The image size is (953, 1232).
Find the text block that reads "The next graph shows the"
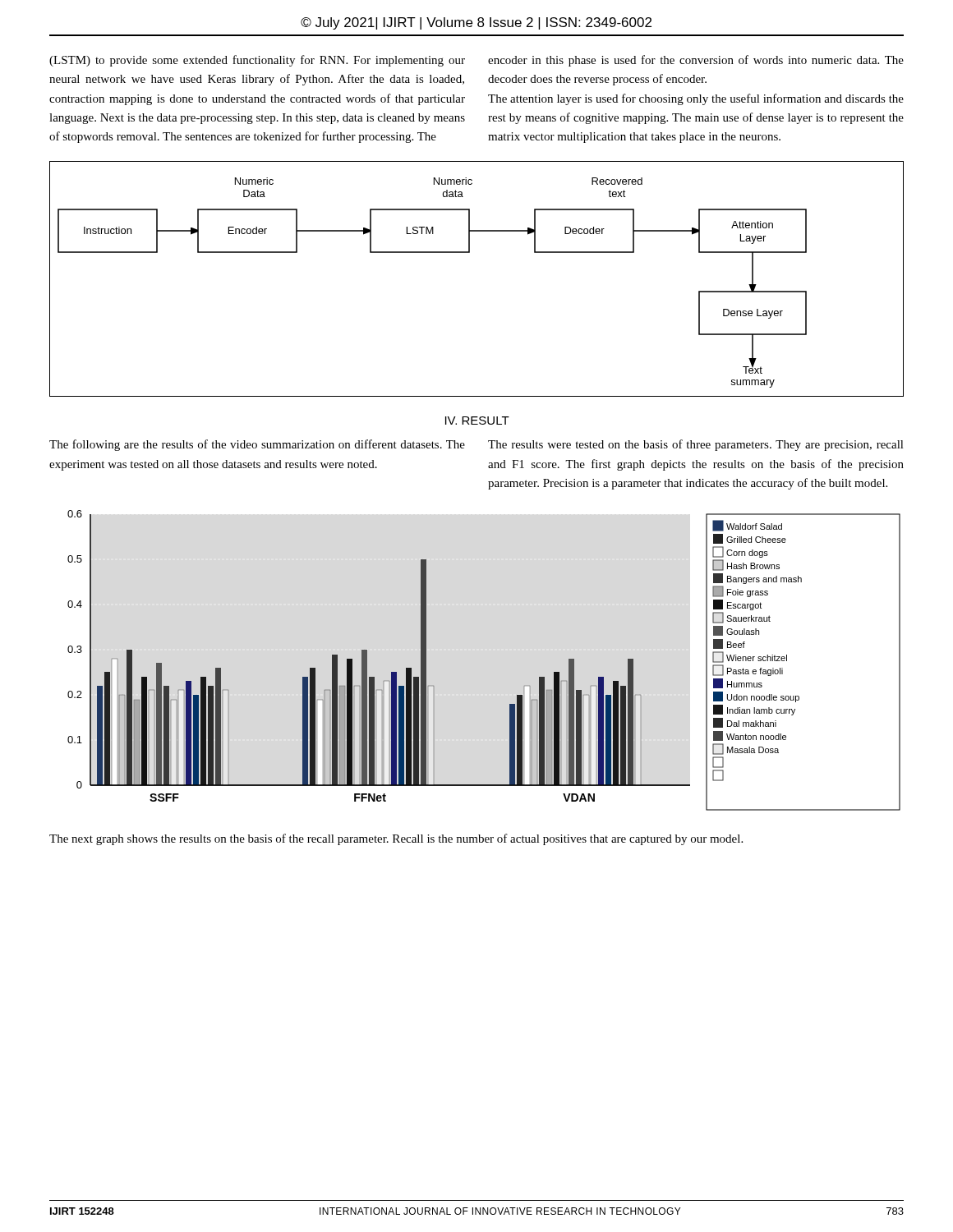[396, 839]
